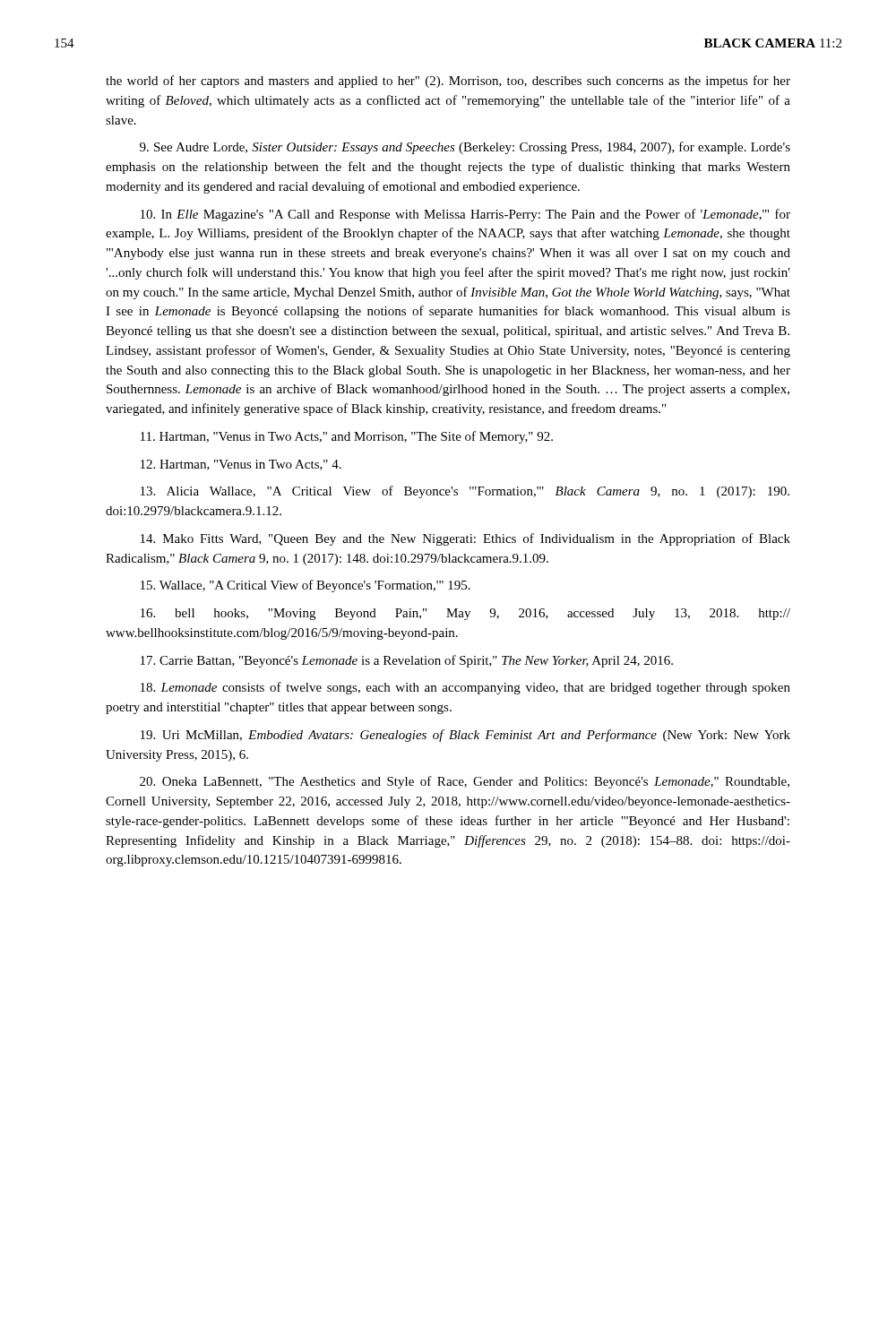Viewport: 896px width, 1344px height.
Task: Find the block starting "18. Lemonade consists"
Action: 448,698
